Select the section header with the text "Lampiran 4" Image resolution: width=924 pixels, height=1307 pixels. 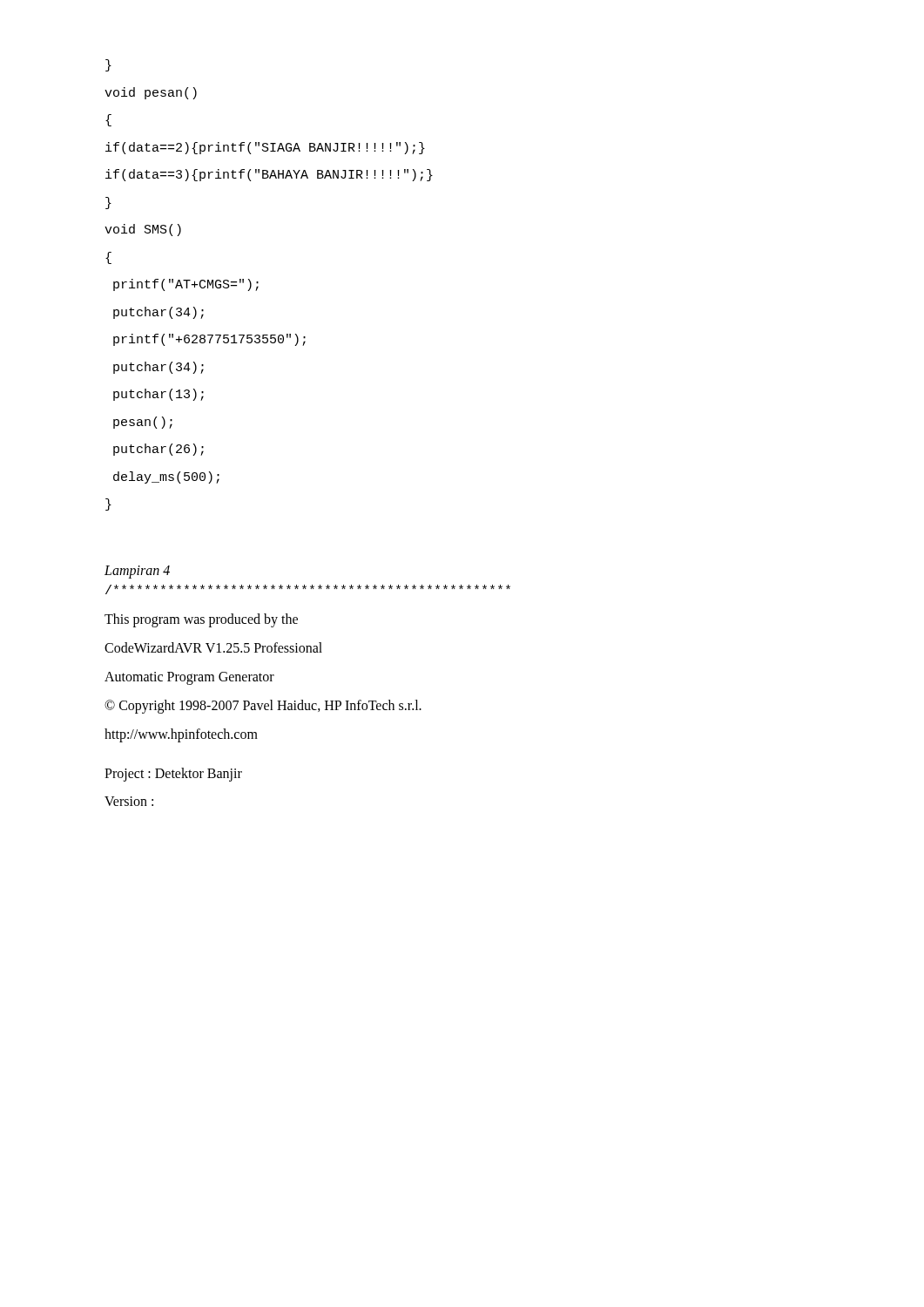click(137, 570)
